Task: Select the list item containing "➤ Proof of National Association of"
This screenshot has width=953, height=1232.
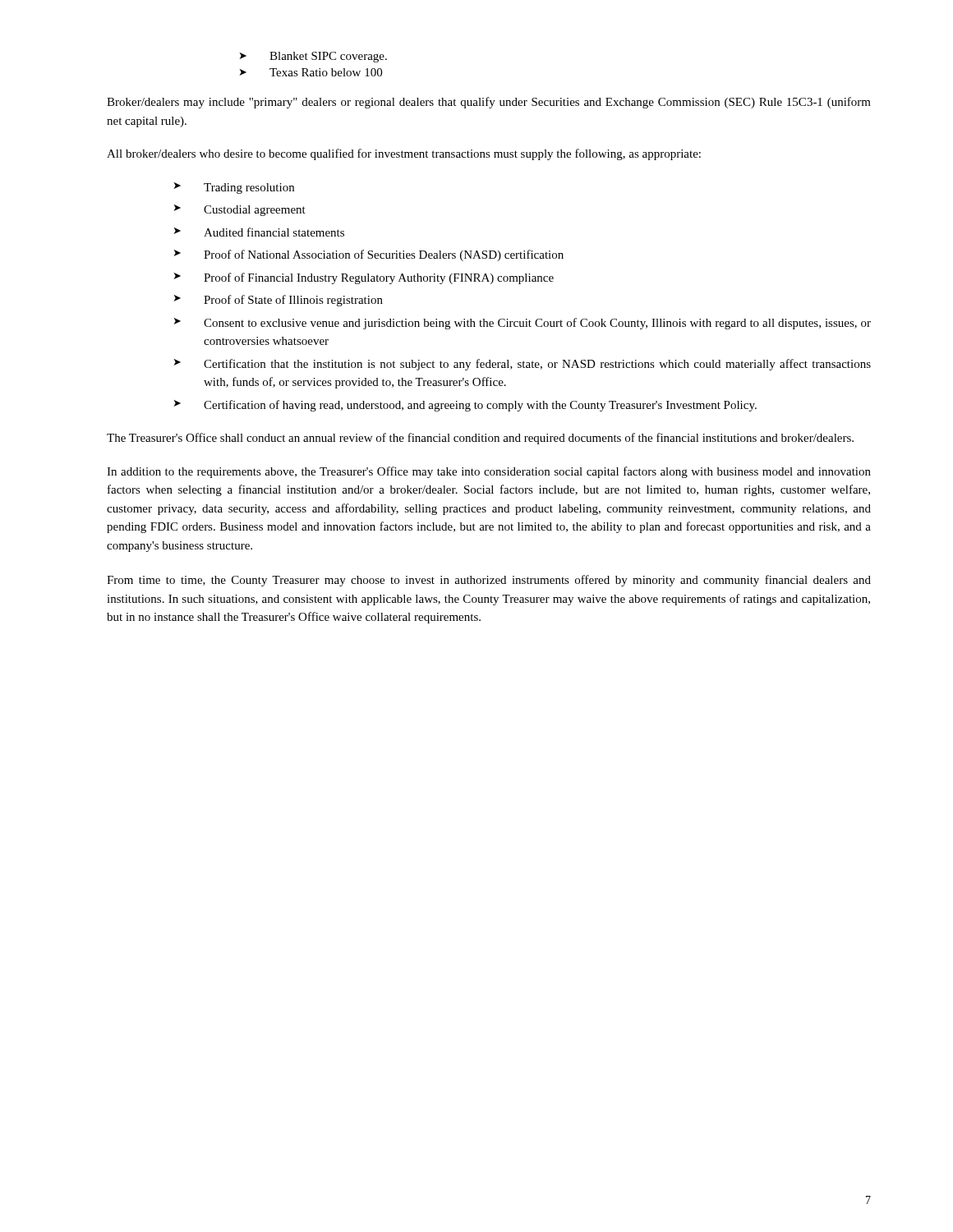Action: [x=522, y=255]
